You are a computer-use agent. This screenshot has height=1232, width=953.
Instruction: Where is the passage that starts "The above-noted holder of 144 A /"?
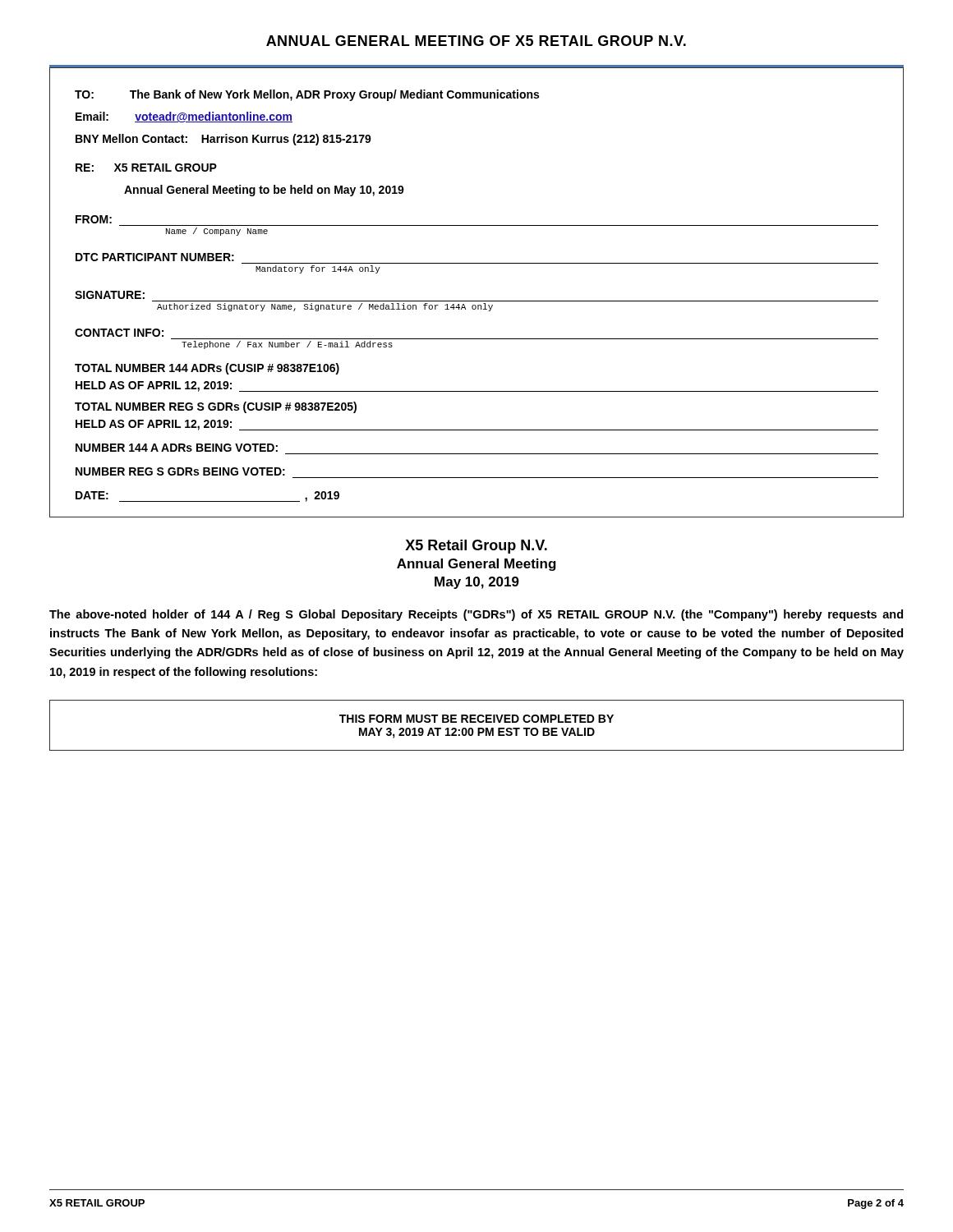[x=476, y=643]
